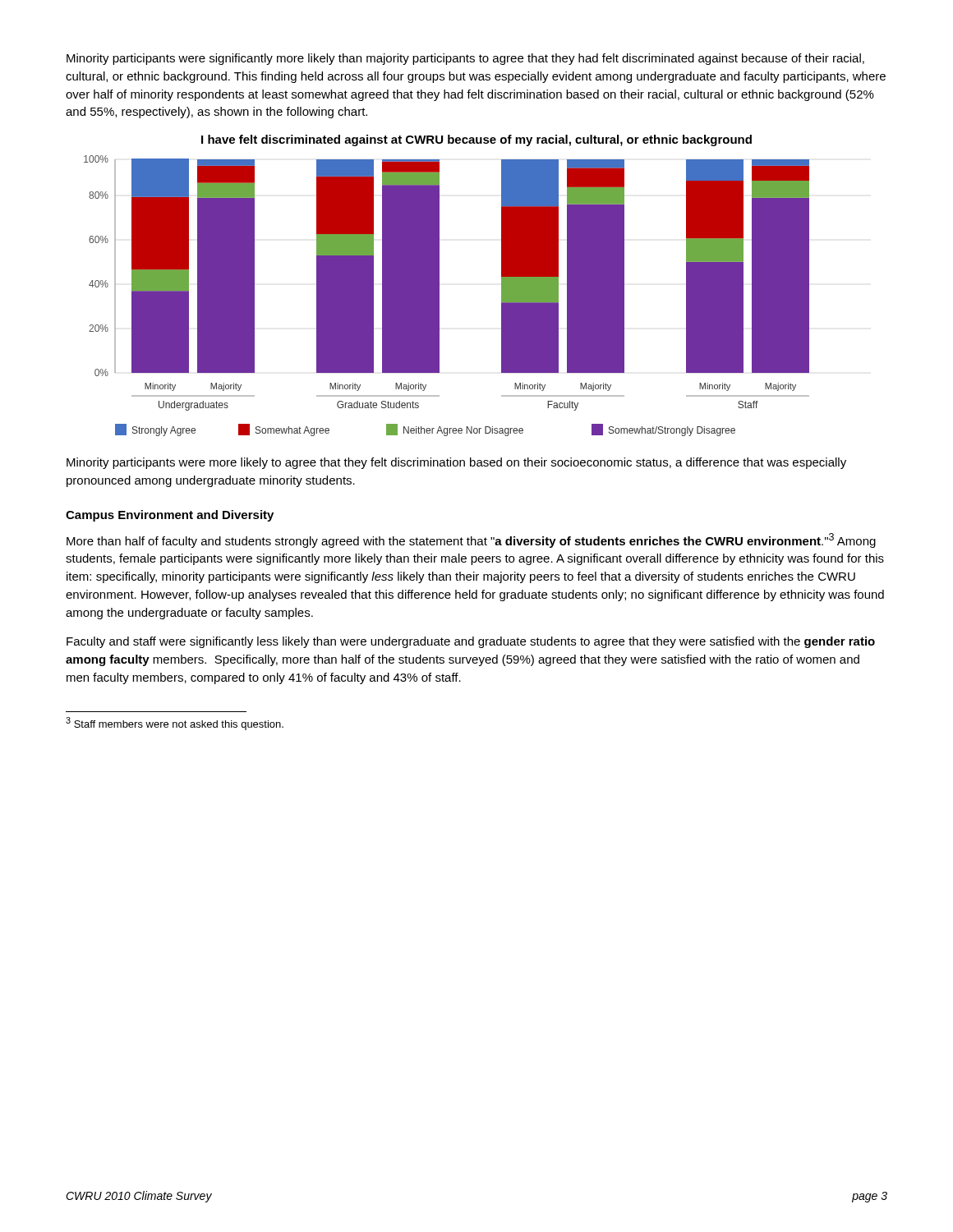This screenshot has height=1232, width=953.
Task: Find the passage starting "Minority participants were more likely to agree"
Action: (456, 471)
